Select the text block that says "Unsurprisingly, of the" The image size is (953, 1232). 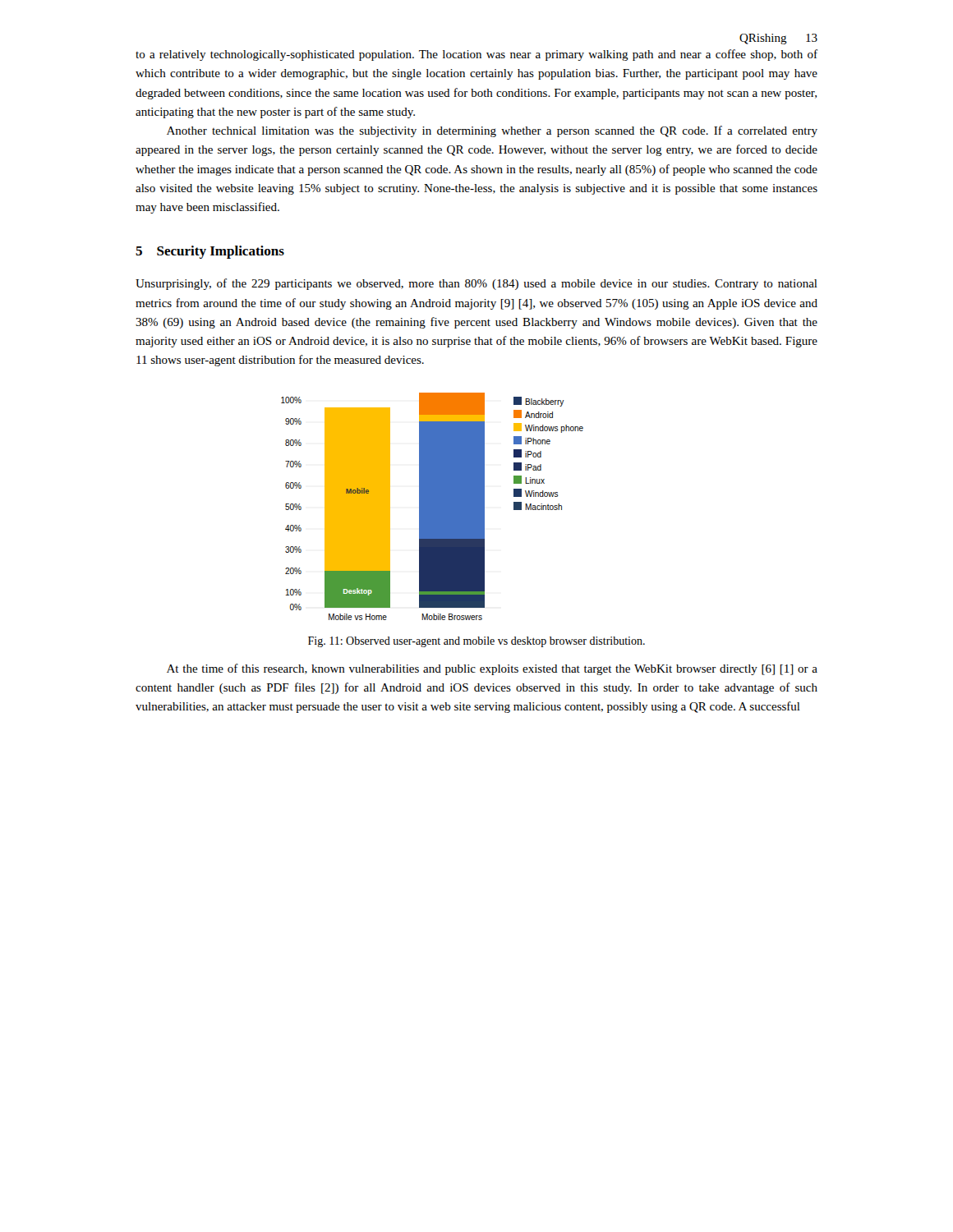pyautogui.click(x=476, y=322)
